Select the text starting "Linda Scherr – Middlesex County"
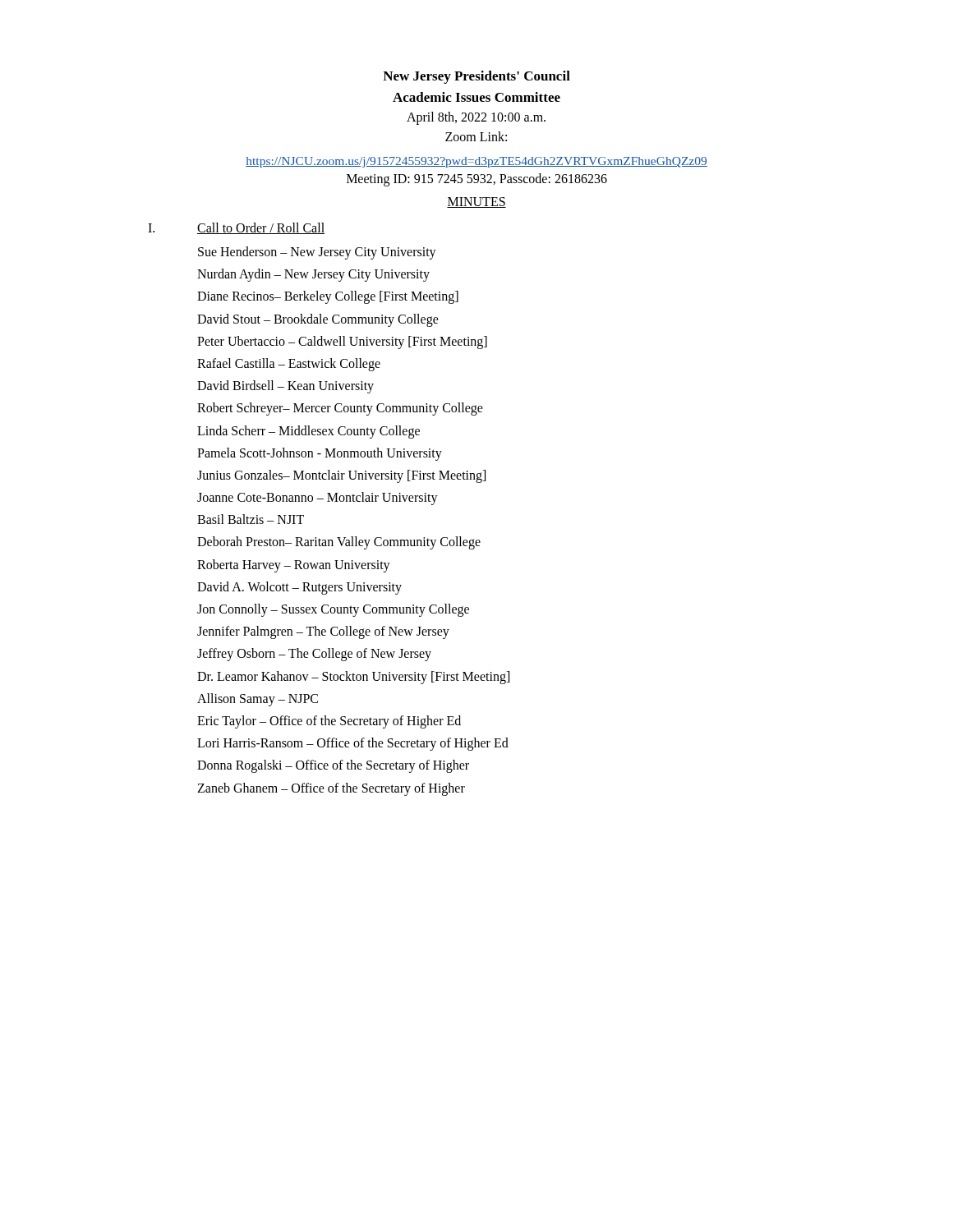This screenshot has width=953, height=1232. click(309, 430)
